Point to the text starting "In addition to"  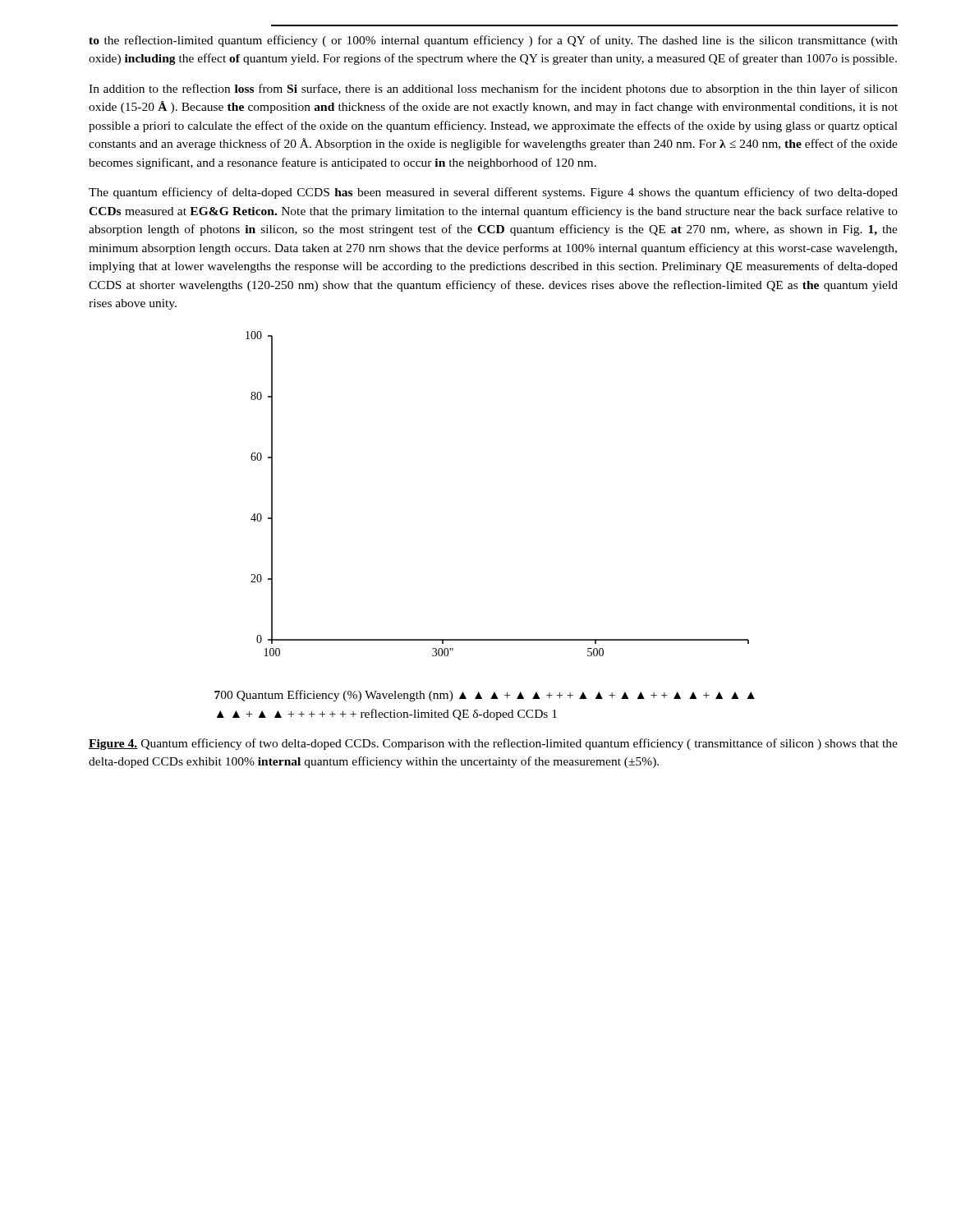click(493, 125)
